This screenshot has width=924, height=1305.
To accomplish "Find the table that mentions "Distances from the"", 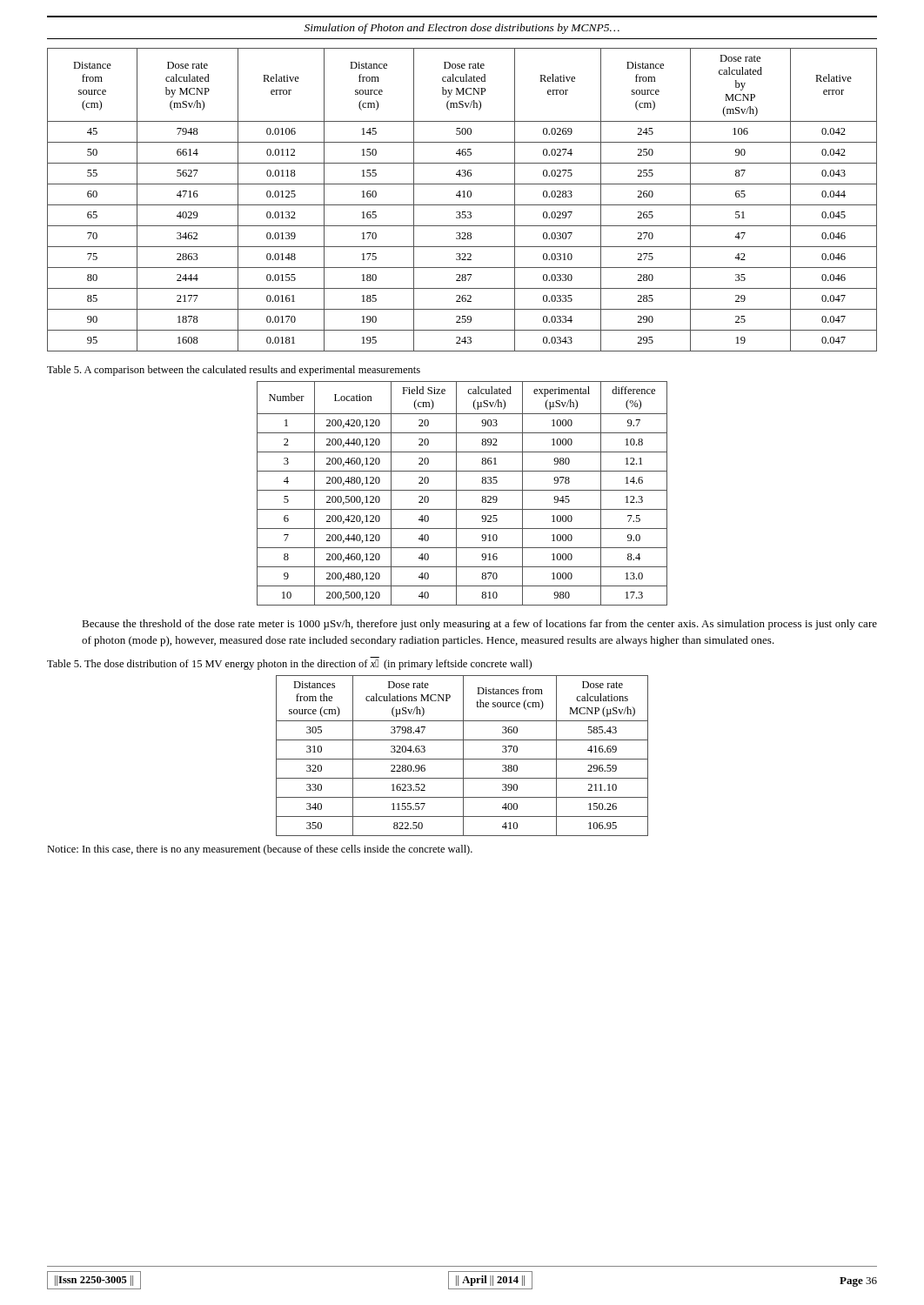I will (x=462, y=755).
